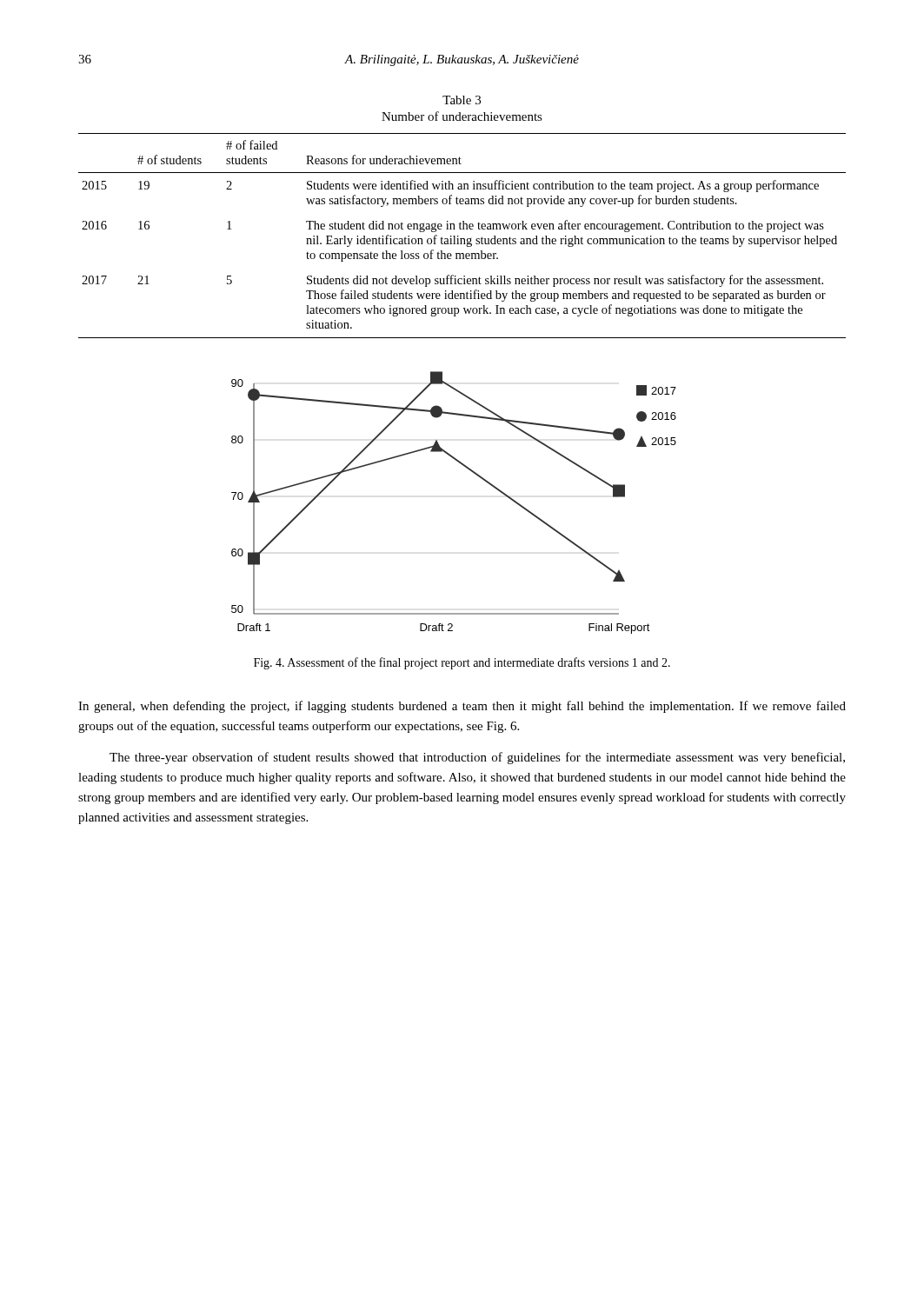Viewport: 924px width, 1304px height.
Task: Locate the line chart
Action: [462, 509]
